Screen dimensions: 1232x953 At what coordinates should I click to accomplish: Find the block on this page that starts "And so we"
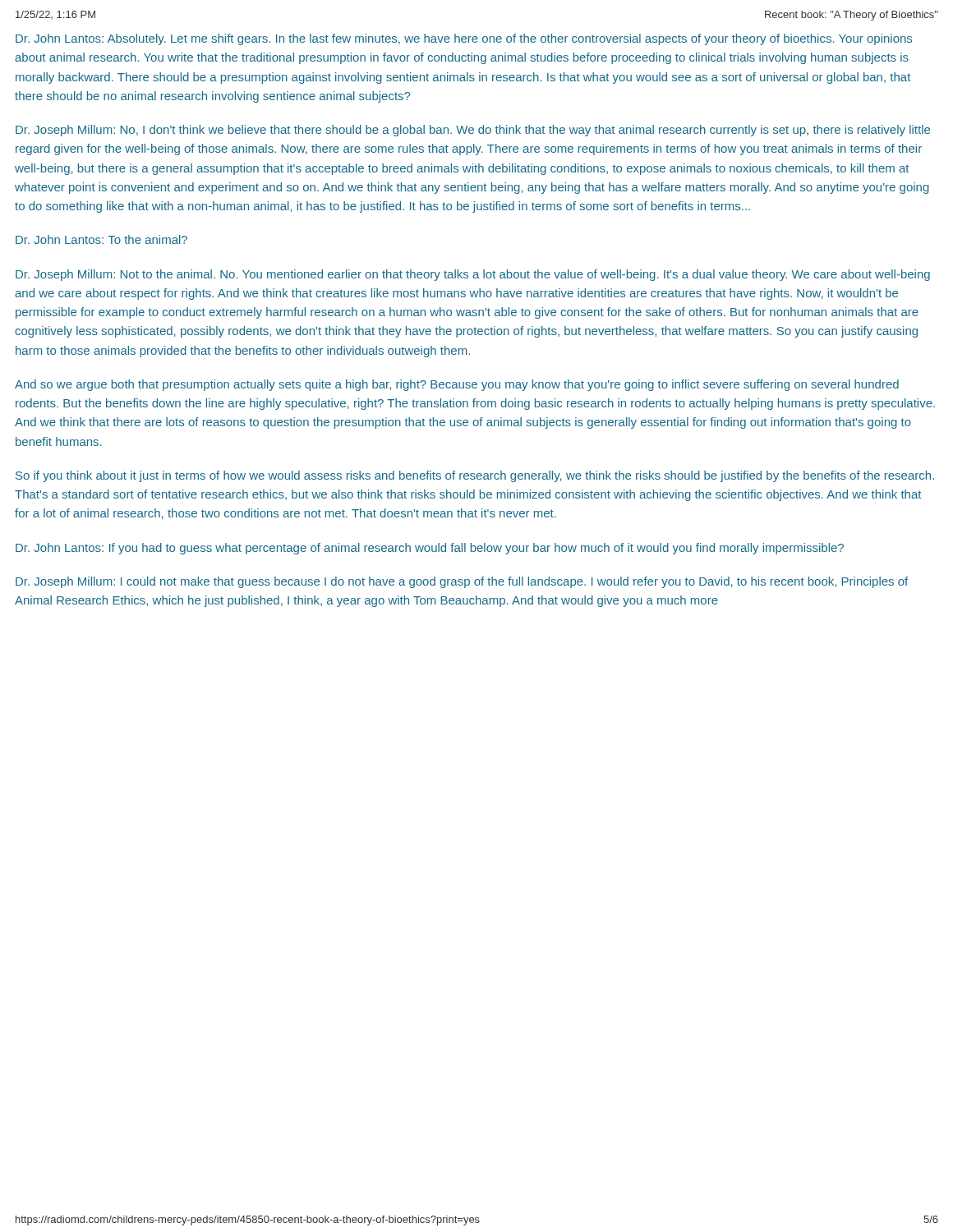tap(475, 412)
